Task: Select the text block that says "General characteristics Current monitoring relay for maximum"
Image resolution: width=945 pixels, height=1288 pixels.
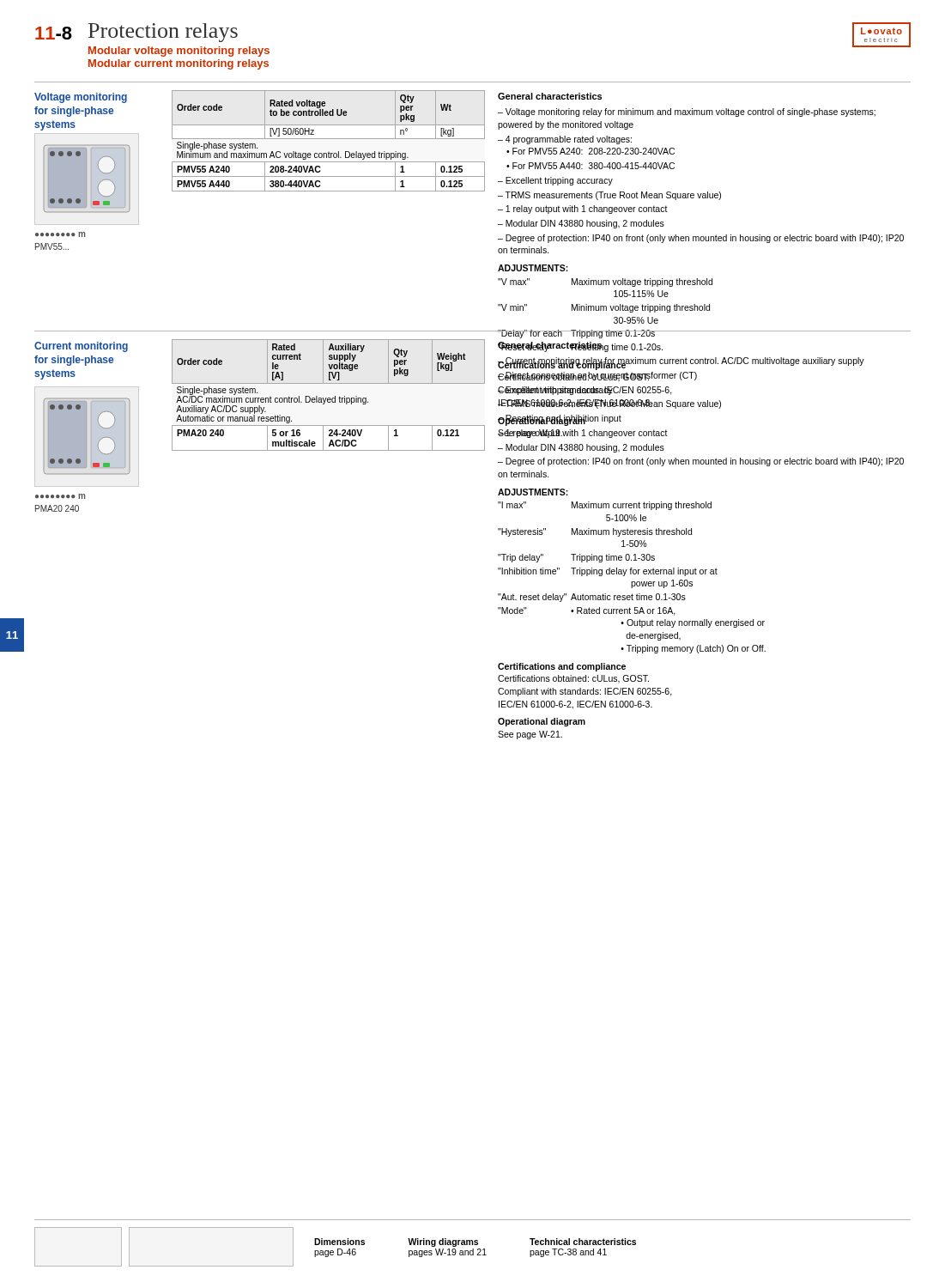Action: 580,347
